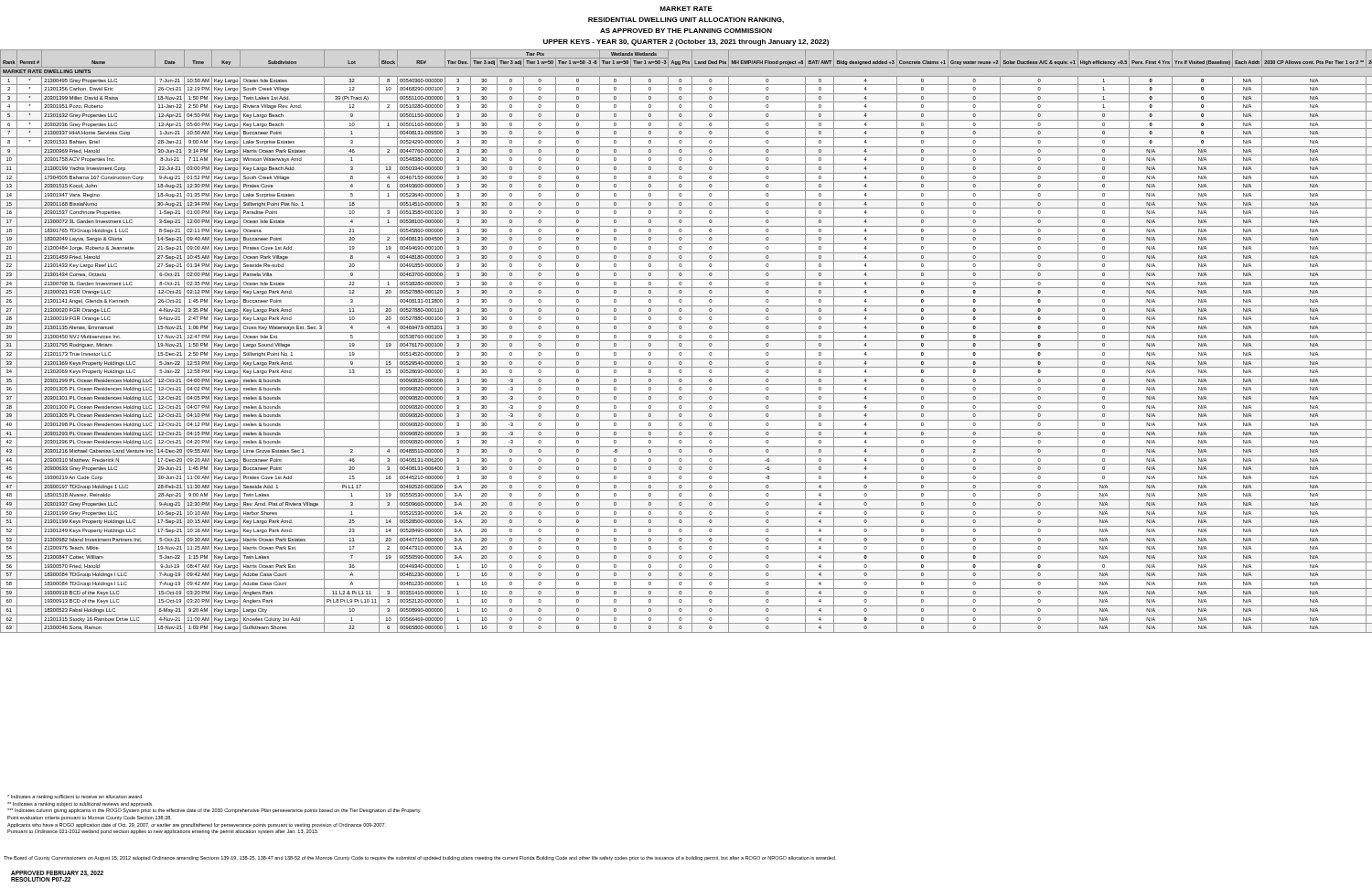Locate the footnote that reads "Indicates a ranking sufficient"
1372x888 pixels.
pyautogui.click(x=214, y=814)
